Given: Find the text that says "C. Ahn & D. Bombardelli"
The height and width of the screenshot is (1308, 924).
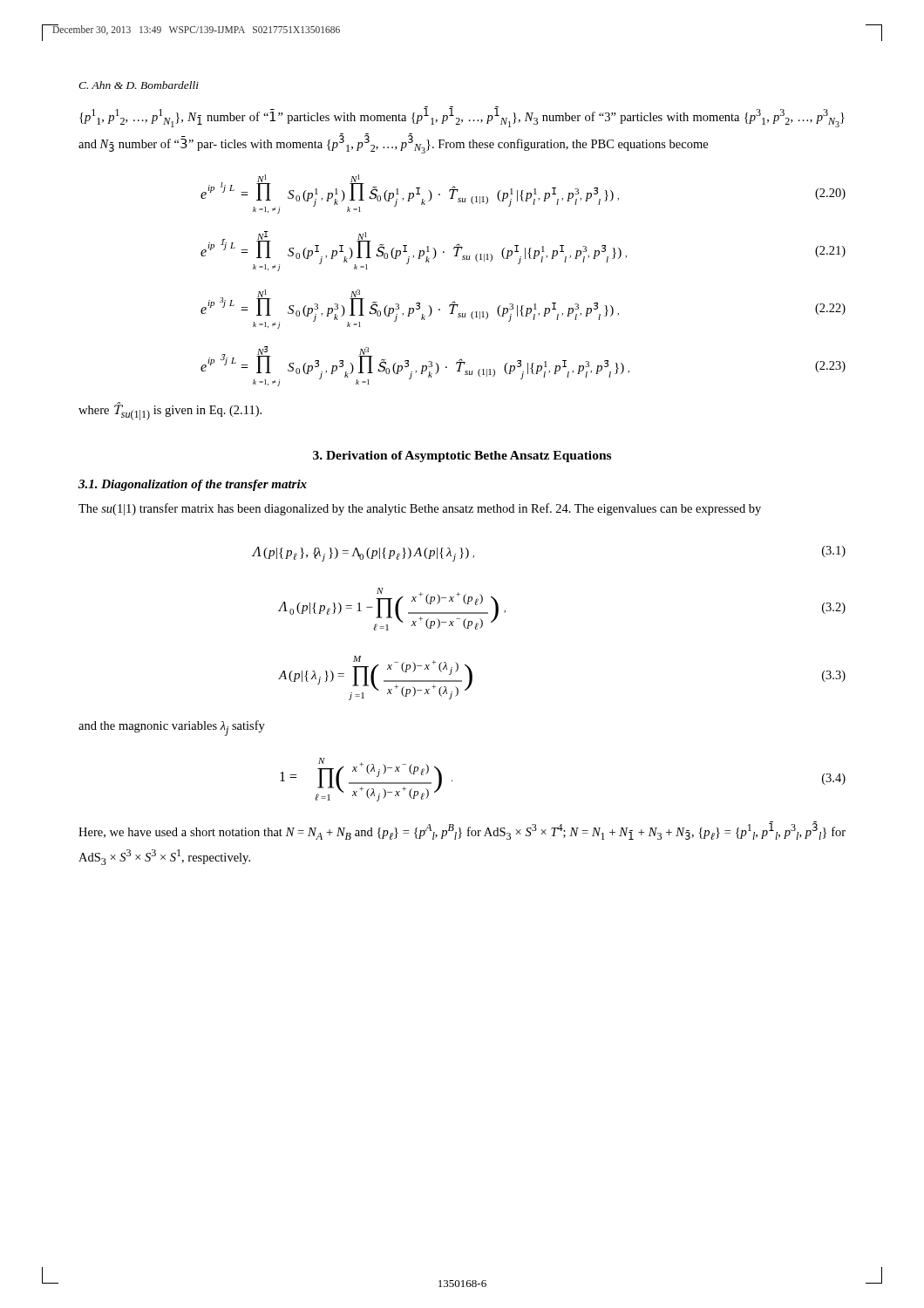Looking at the screenshot, I should [x=139, y=85].
